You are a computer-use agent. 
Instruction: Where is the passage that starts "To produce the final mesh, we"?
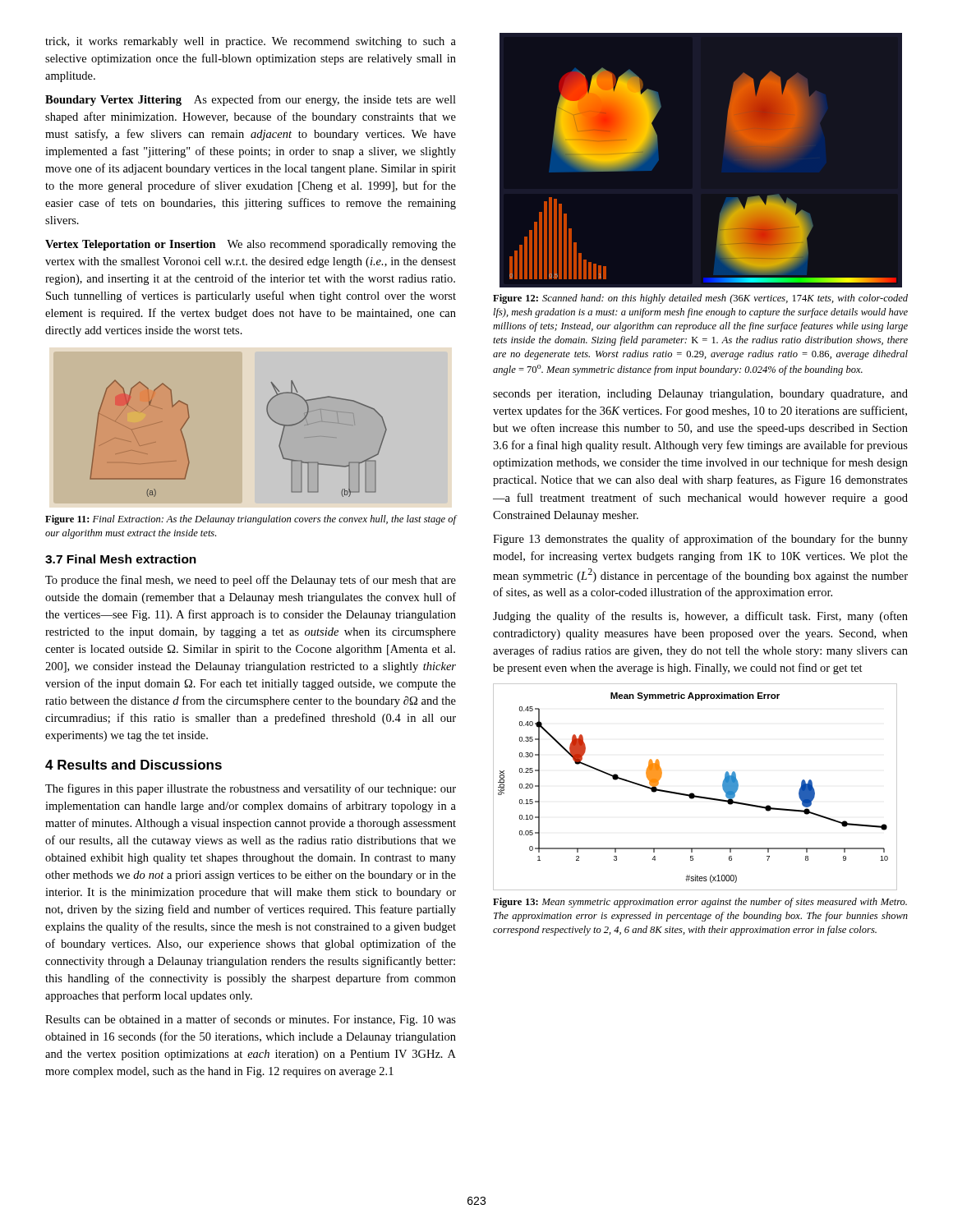tap(251, 658)
